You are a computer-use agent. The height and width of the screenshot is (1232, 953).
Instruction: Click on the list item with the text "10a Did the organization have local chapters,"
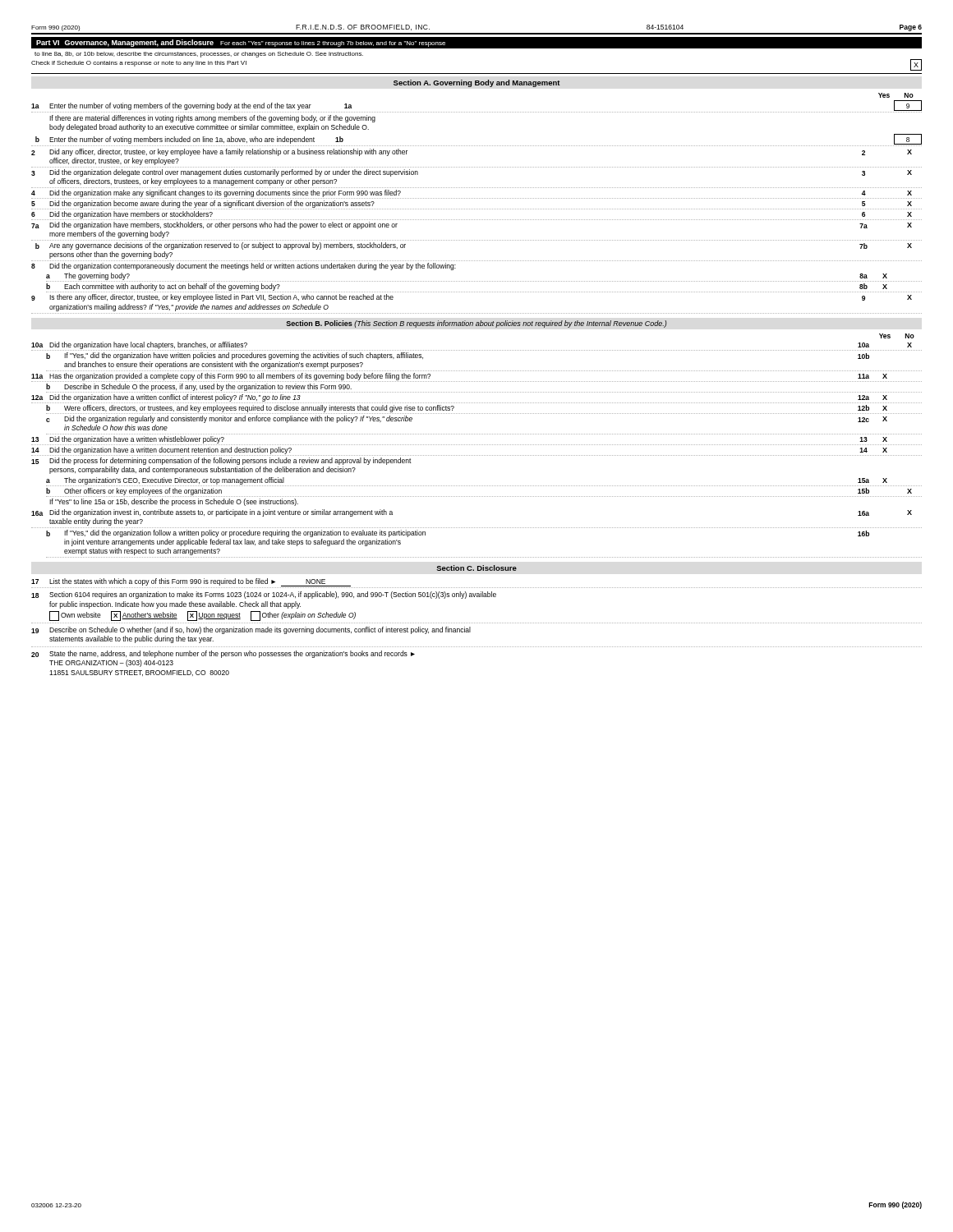476,345
